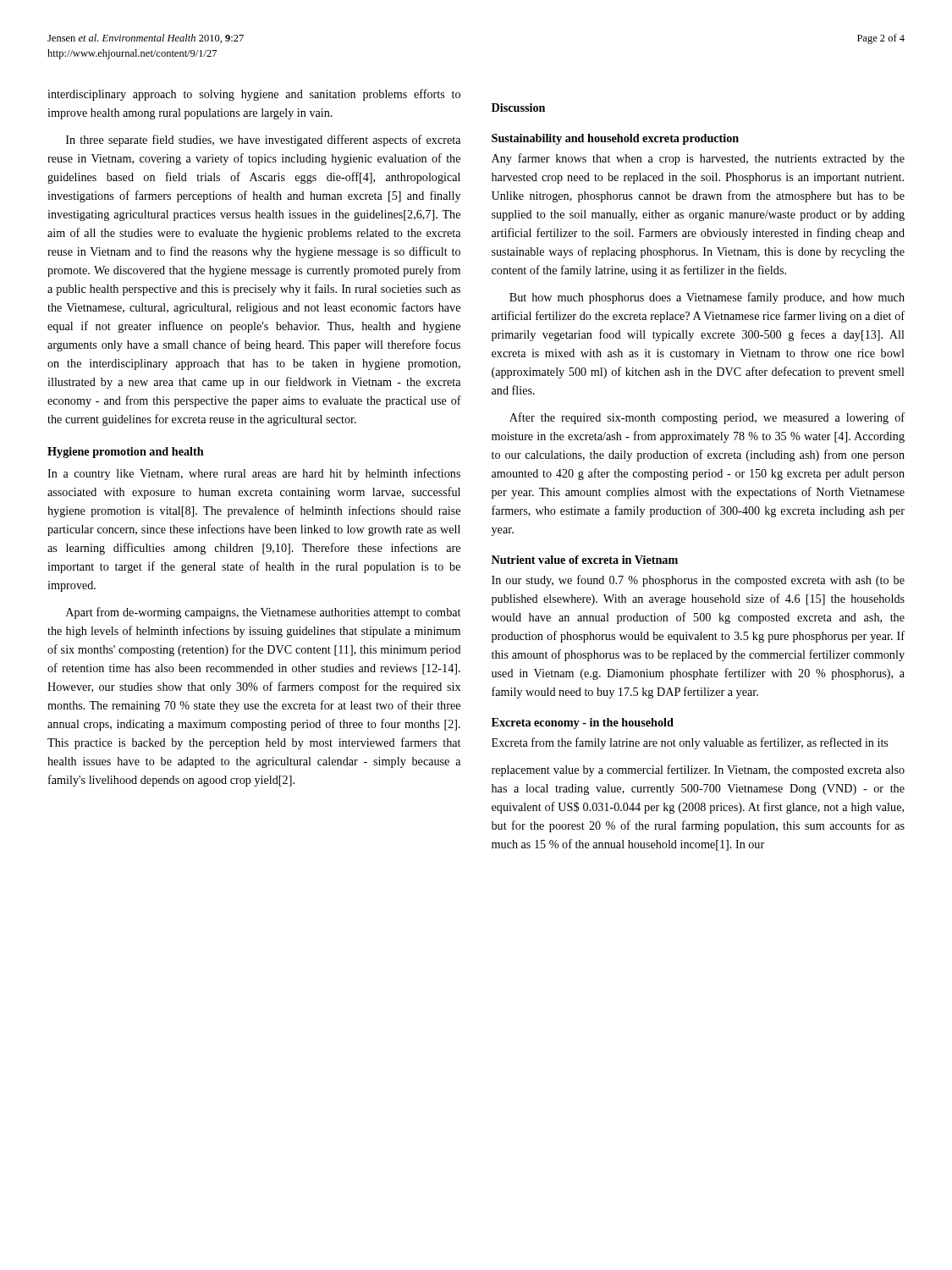Screen dimensions: 1270x952
Task: Where does it say "Sustainability and household excreta production"?
Action: tap(615, 138)
